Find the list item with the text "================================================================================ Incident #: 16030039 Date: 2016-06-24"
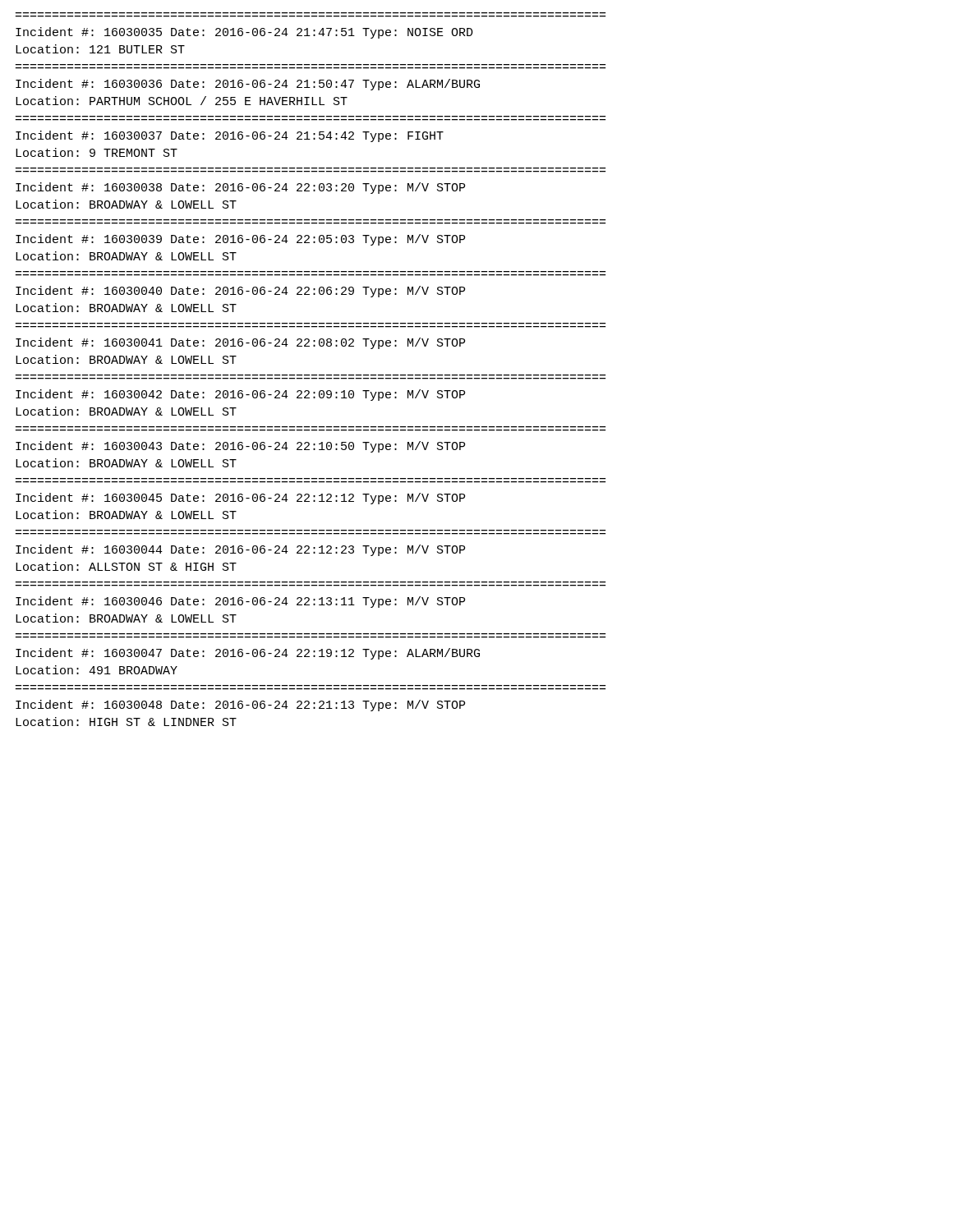953x1232 pixels. click(x=240, y=240)
